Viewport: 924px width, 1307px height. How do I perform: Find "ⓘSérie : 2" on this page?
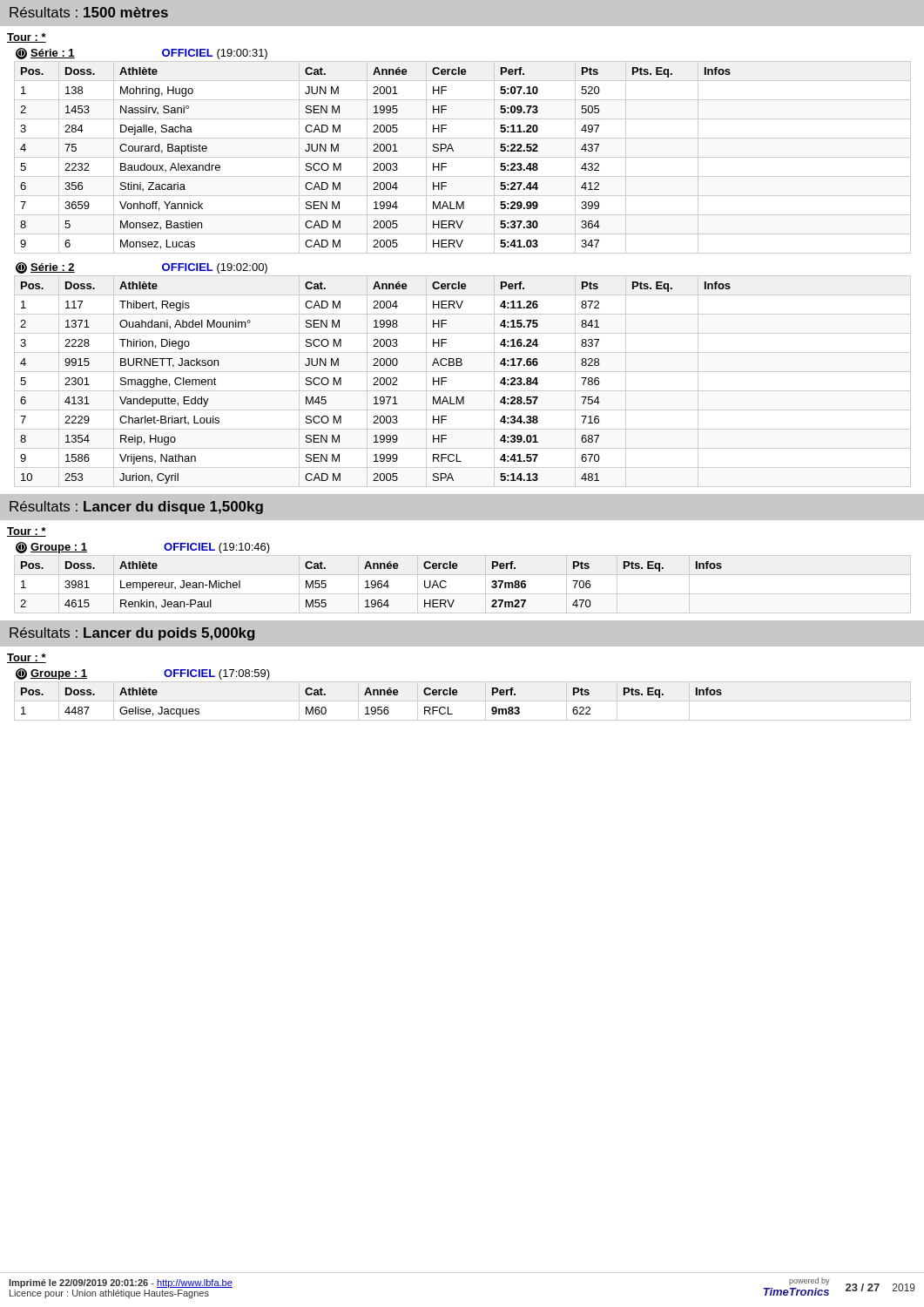click(45, 267)
